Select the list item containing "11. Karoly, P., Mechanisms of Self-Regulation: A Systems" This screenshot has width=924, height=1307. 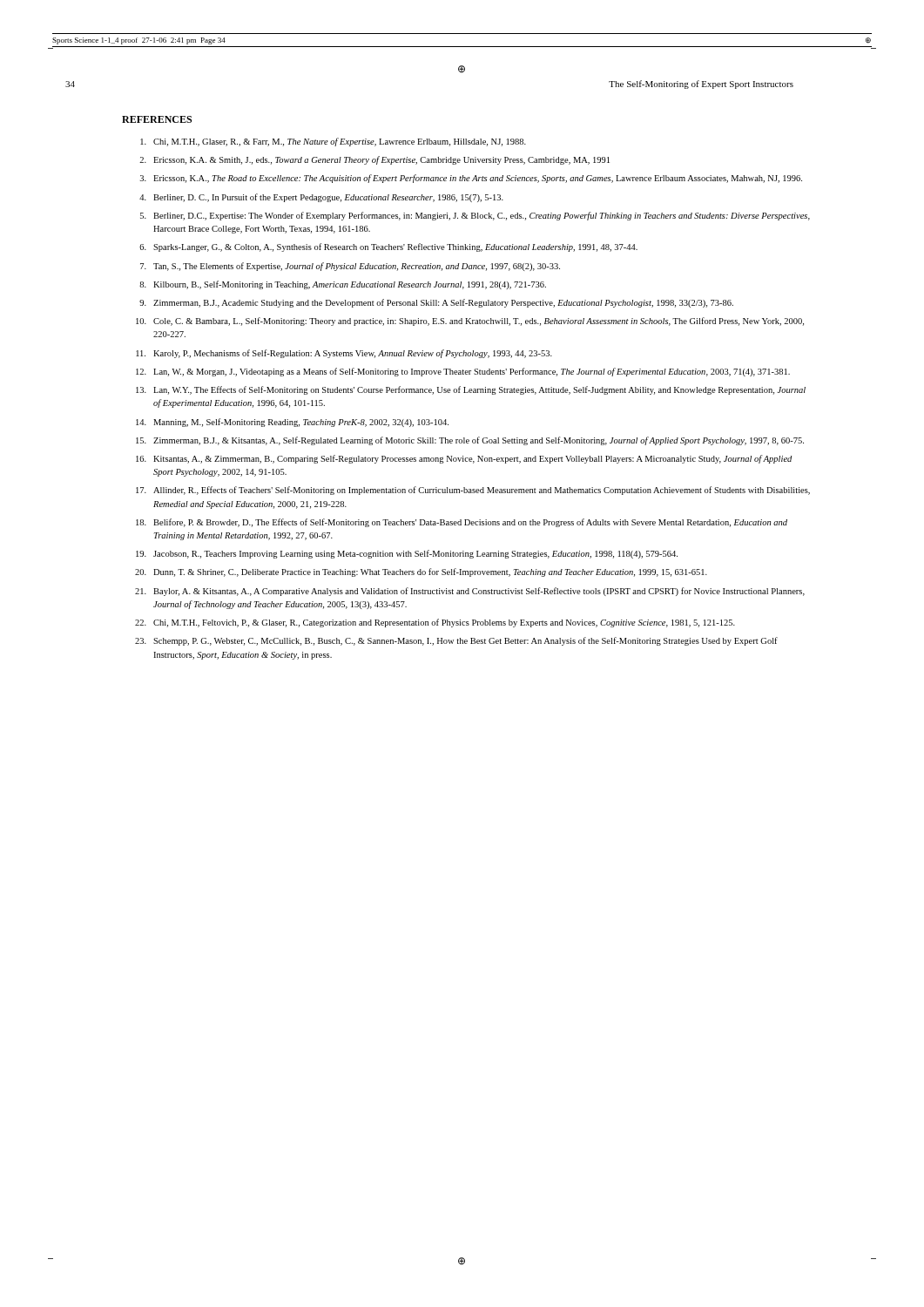point(466,353)
